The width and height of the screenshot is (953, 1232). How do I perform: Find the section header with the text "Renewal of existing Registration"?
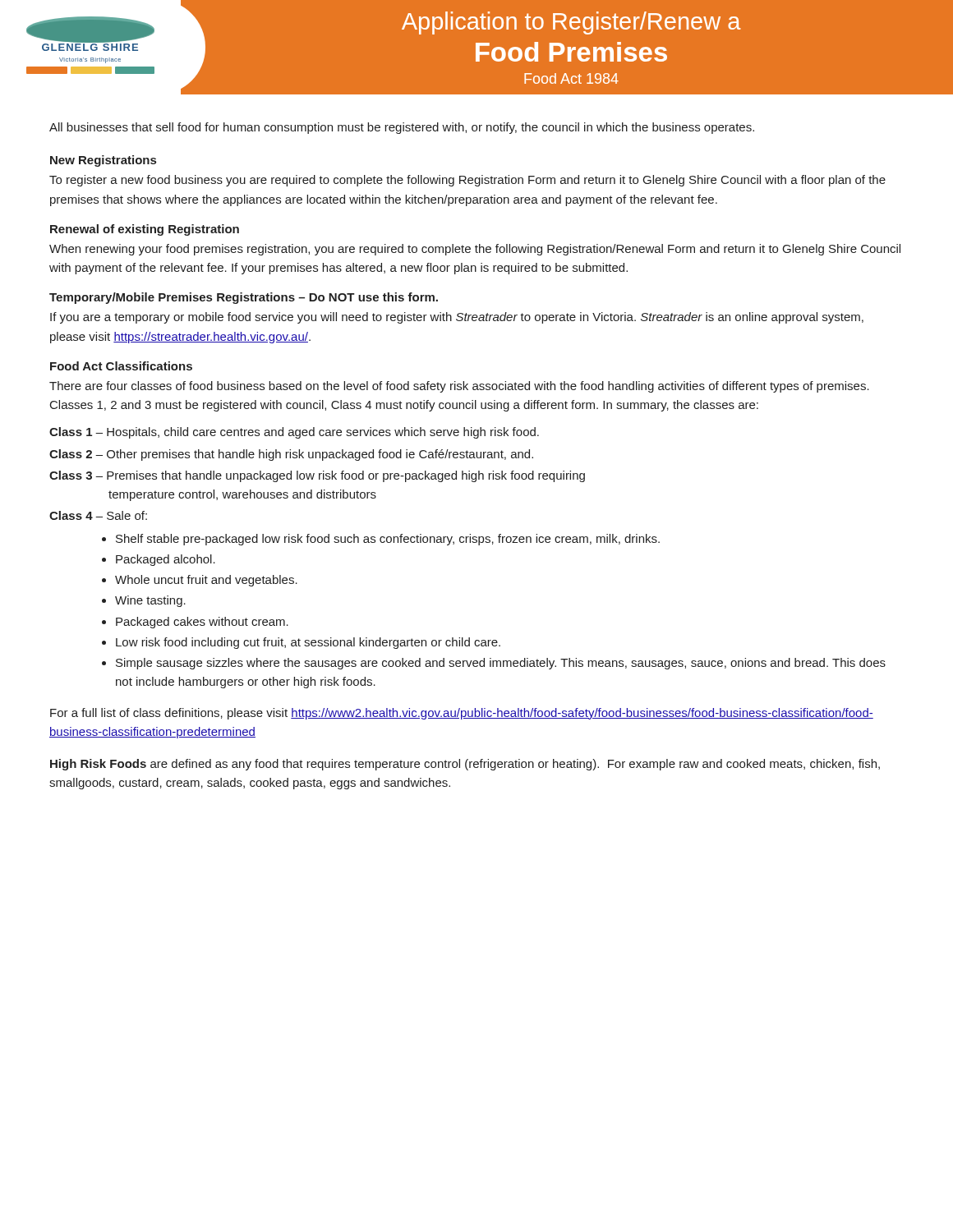[144, 229]
